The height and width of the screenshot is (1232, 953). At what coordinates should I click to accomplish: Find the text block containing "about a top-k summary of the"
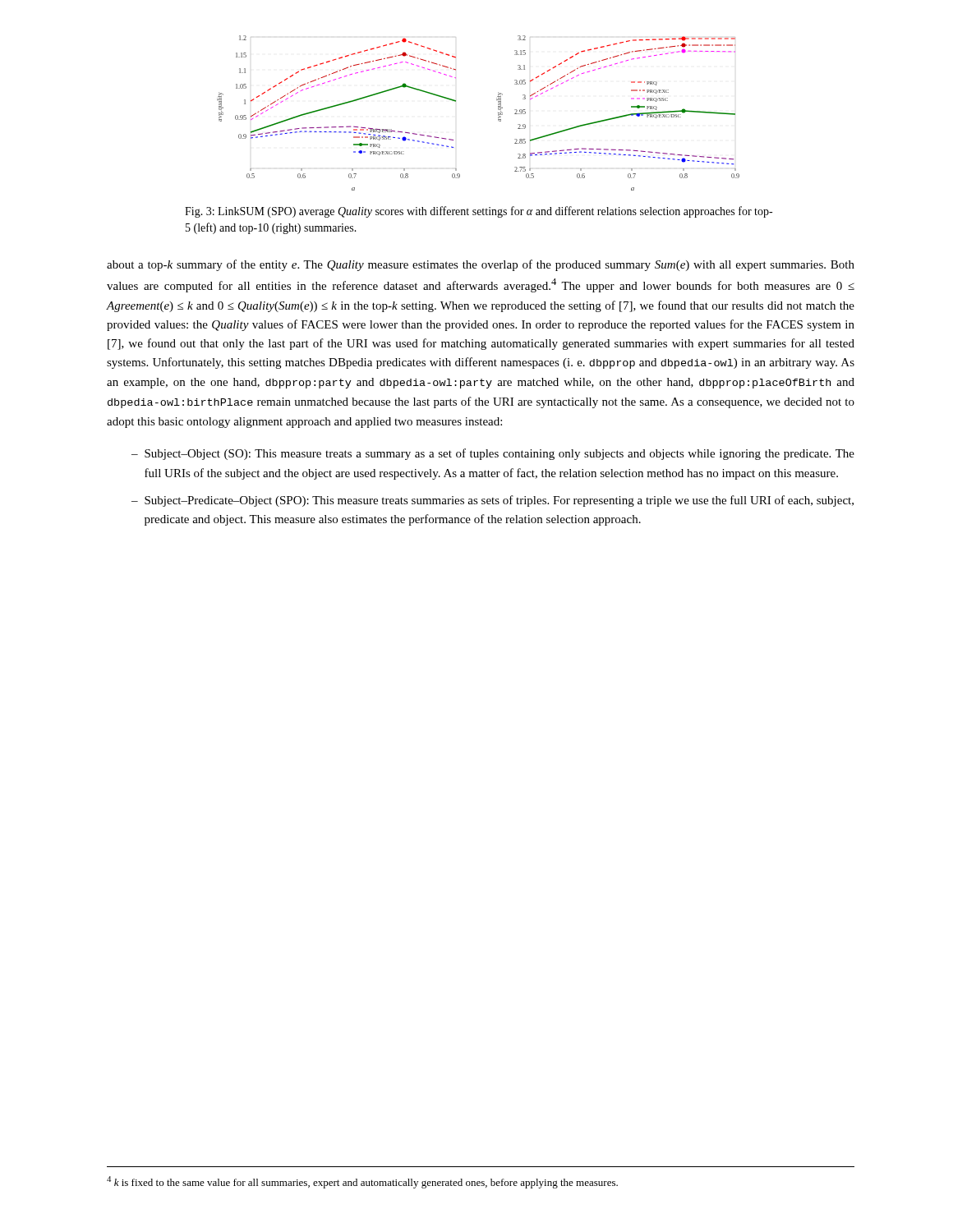481,343
